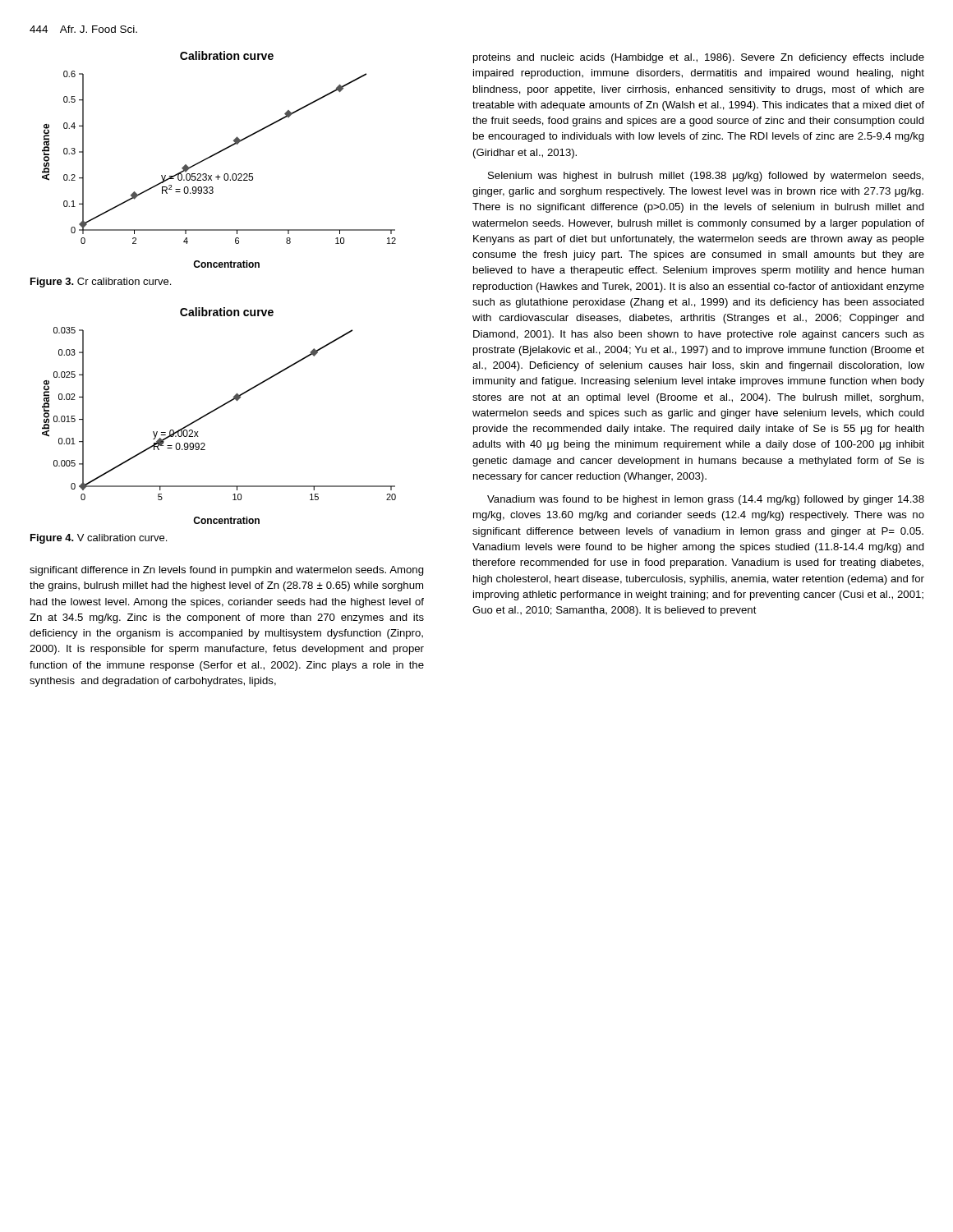The image size is (953, 1232).
Task: Locate the block of text that opens with "proteins and nucleic acids (Hambidge et al.,"
Action: coord(698,105)
